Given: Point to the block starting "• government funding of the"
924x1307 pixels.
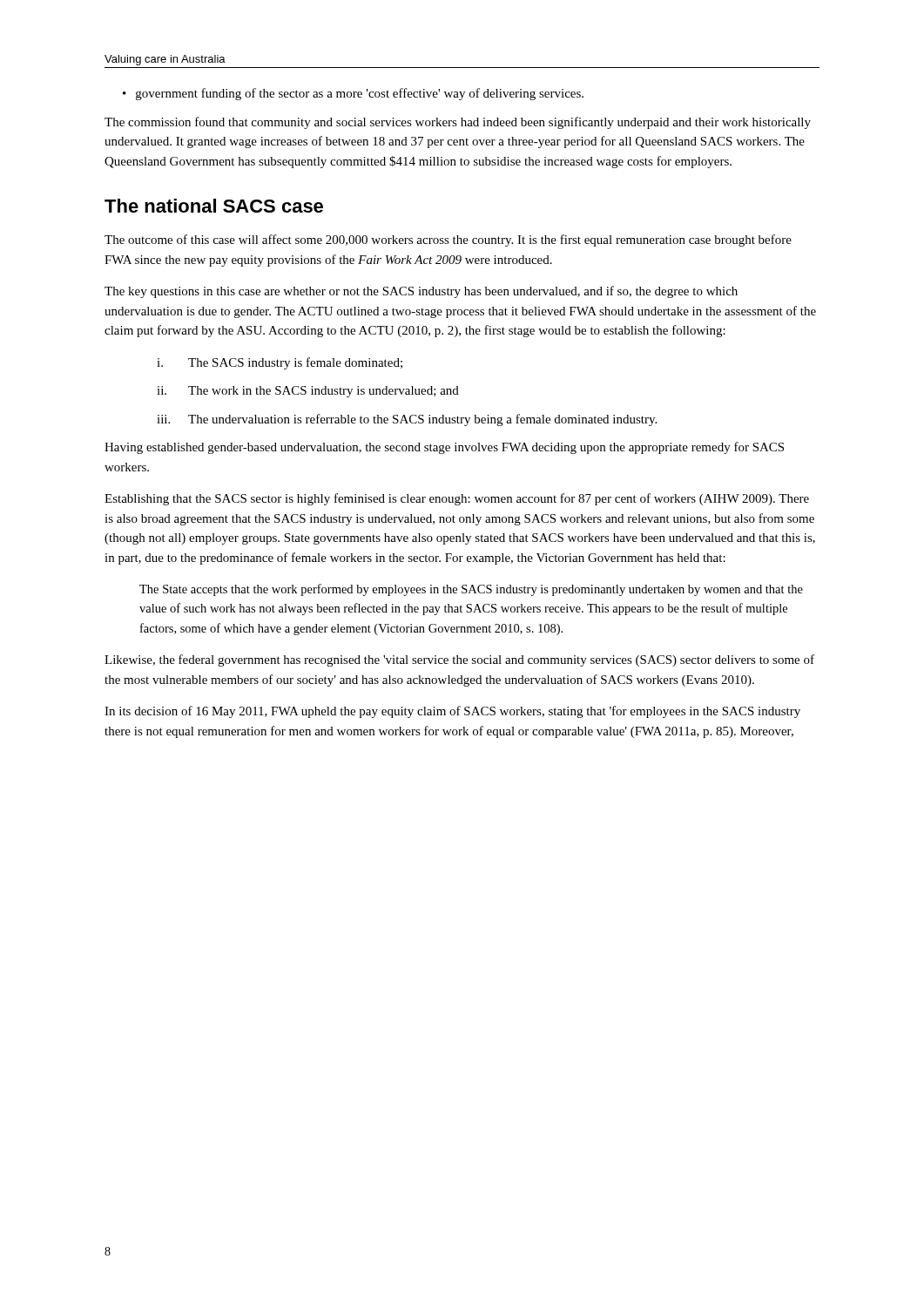Looking at the screenshot, I should (353, 93).
